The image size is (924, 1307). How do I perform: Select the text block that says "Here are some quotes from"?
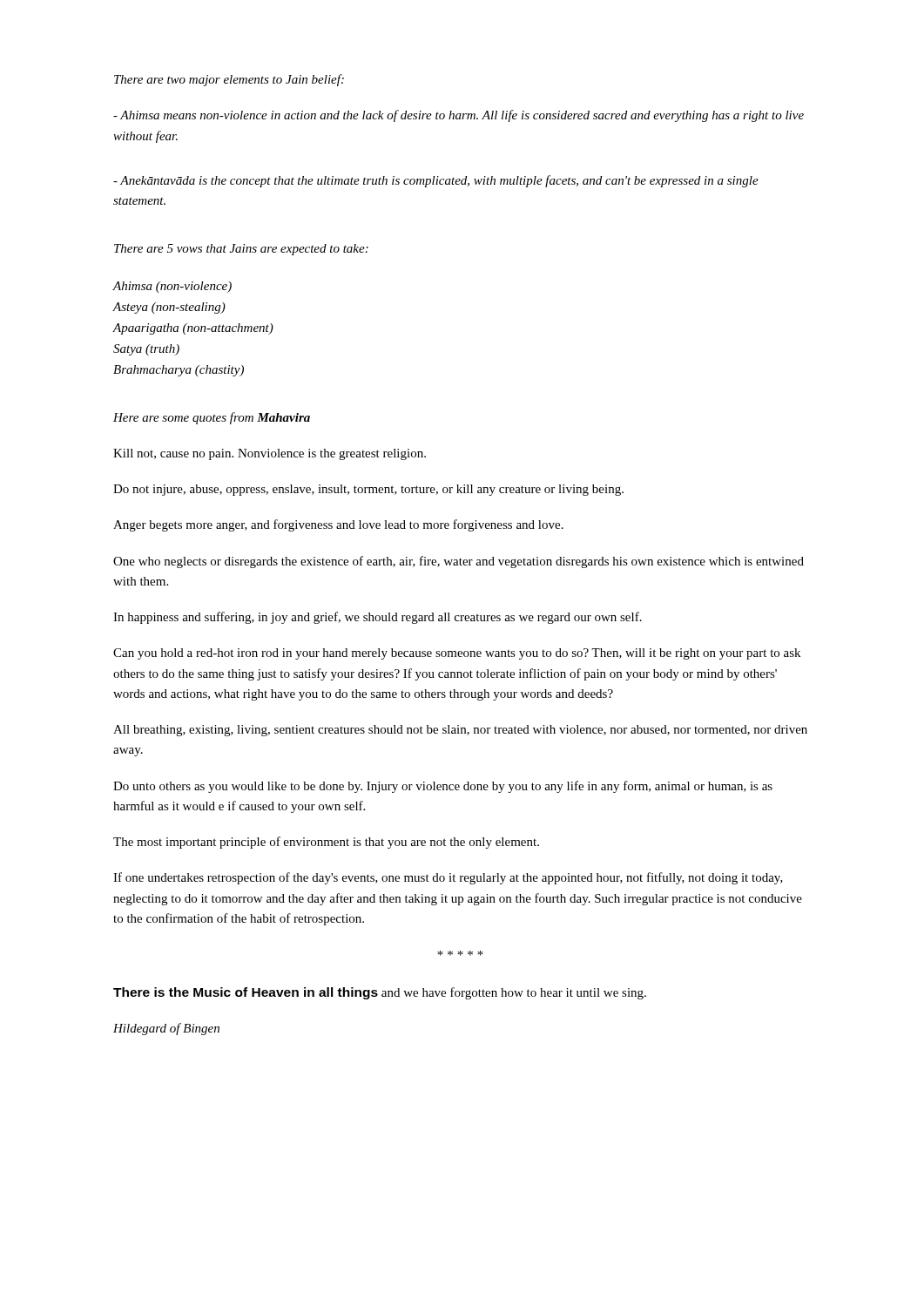point(212,418)
